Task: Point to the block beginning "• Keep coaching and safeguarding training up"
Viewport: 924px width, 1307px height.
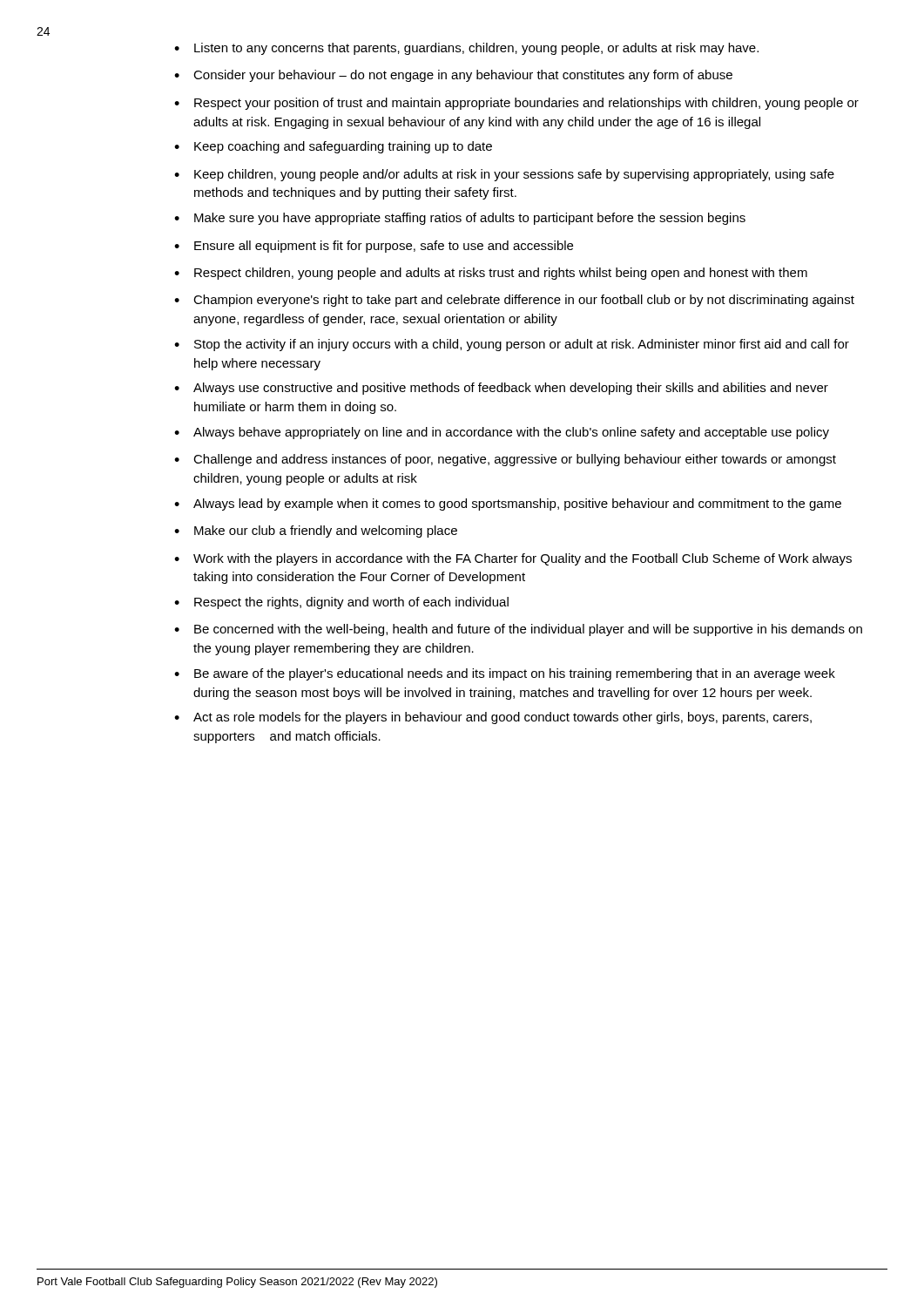Action: pyautogui.click(x=333, y=147)
